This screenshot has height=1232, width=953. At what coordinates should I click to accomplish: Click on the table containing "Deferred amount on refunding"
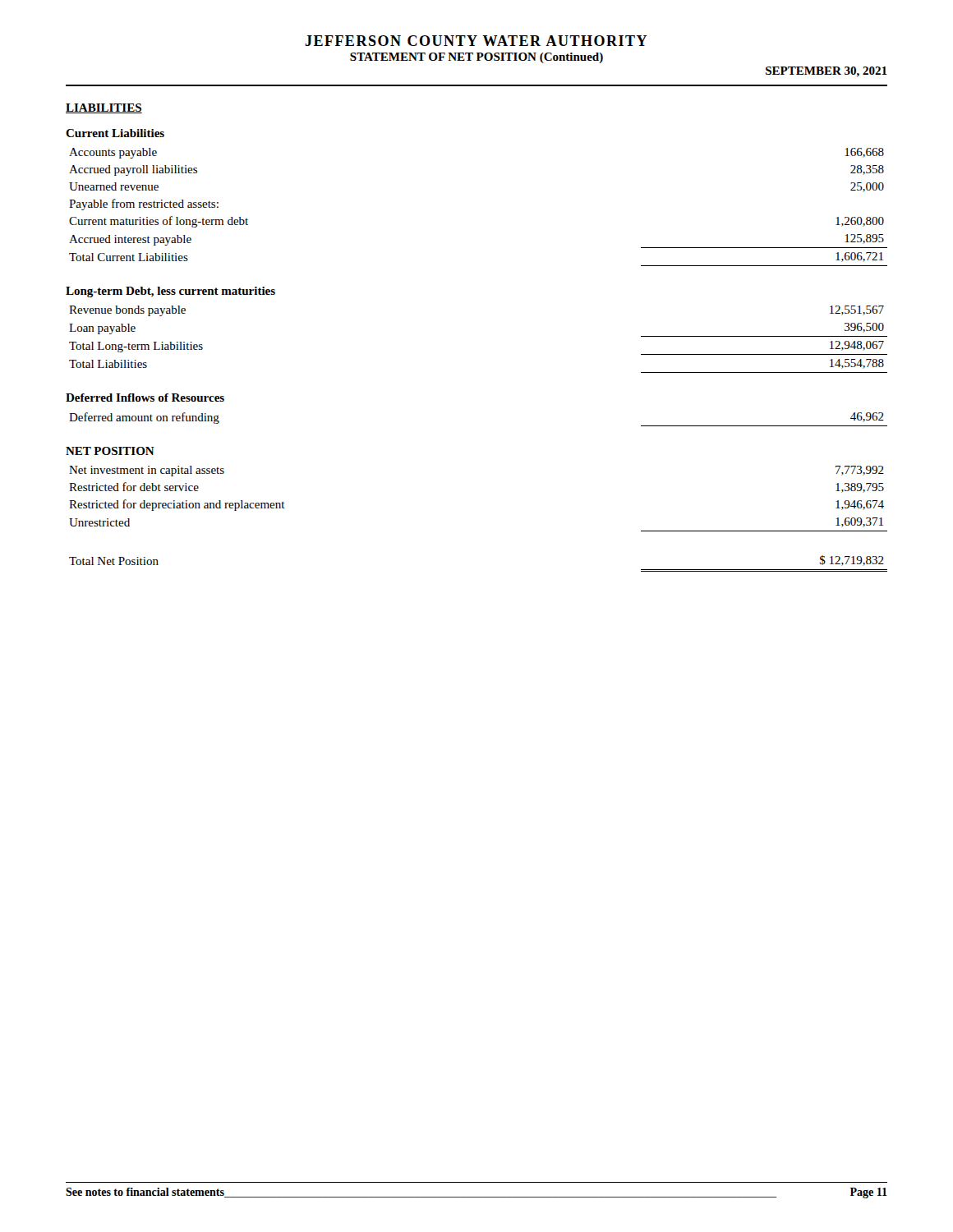pyautogui.click(x=476, y=417)
